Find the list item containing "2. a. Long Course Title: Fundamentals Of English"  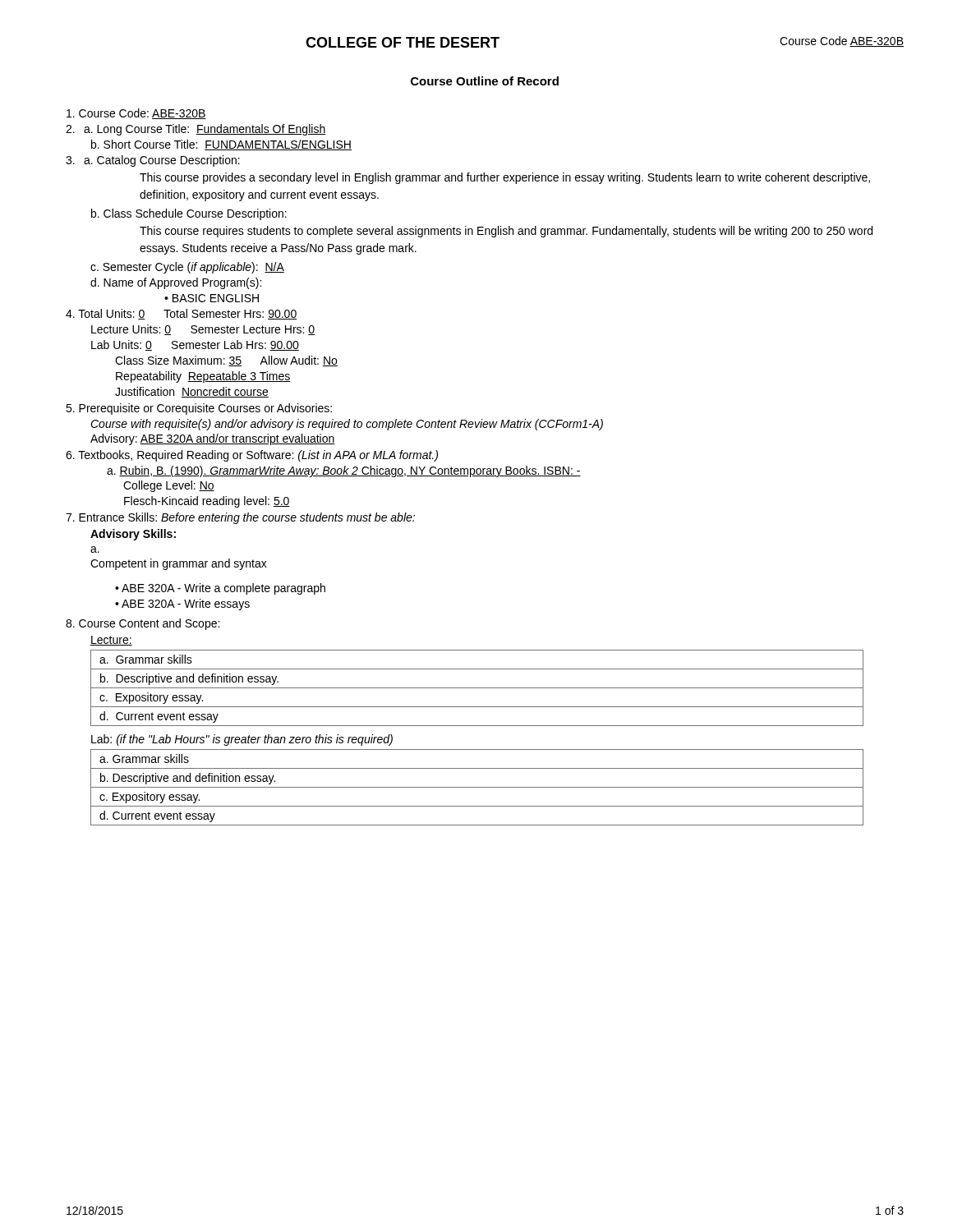(x=196, y=129)
